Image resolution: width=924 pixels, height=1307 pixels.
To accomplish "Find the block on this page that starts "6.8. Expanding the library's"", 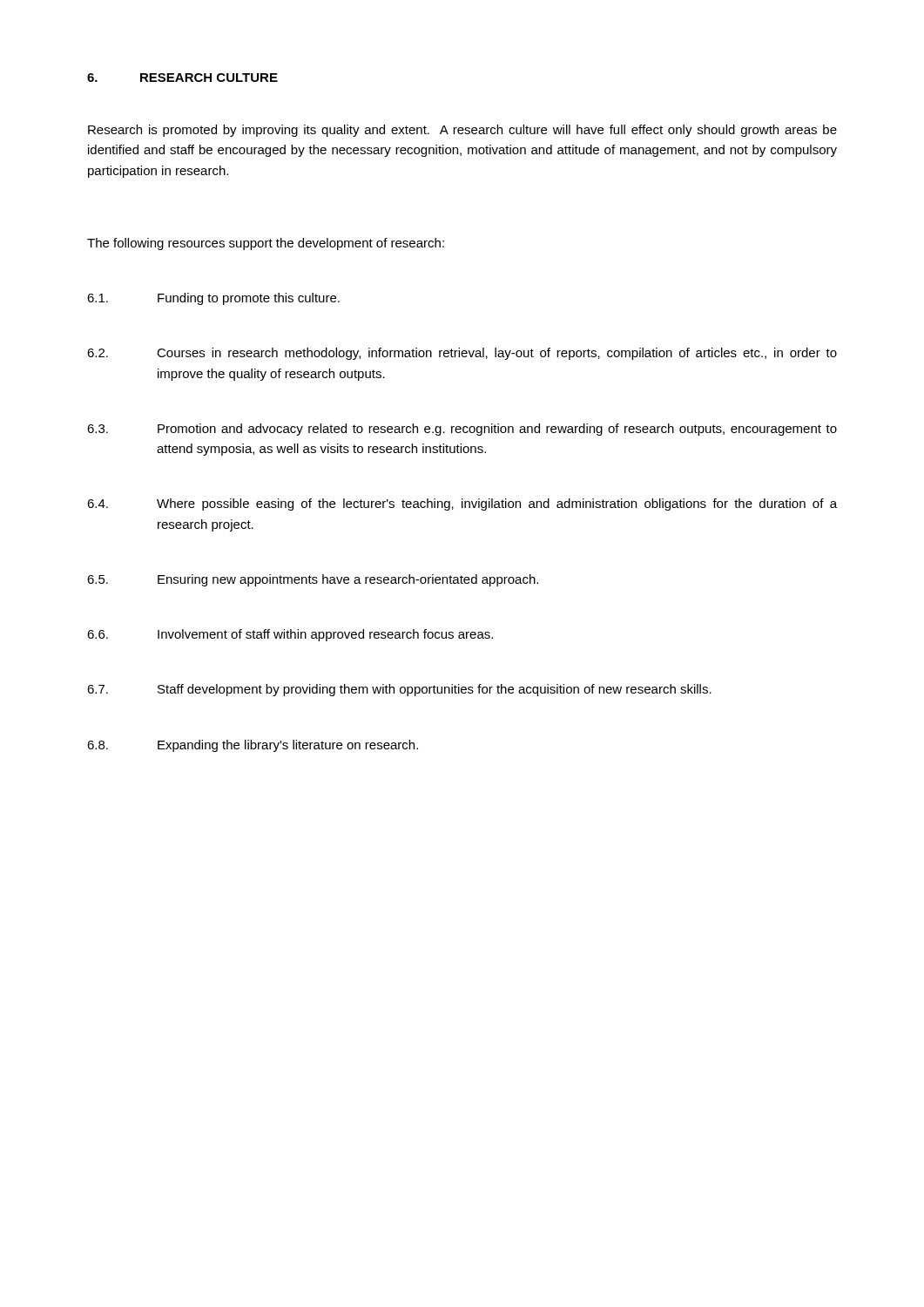I will [x=253, y=746].
